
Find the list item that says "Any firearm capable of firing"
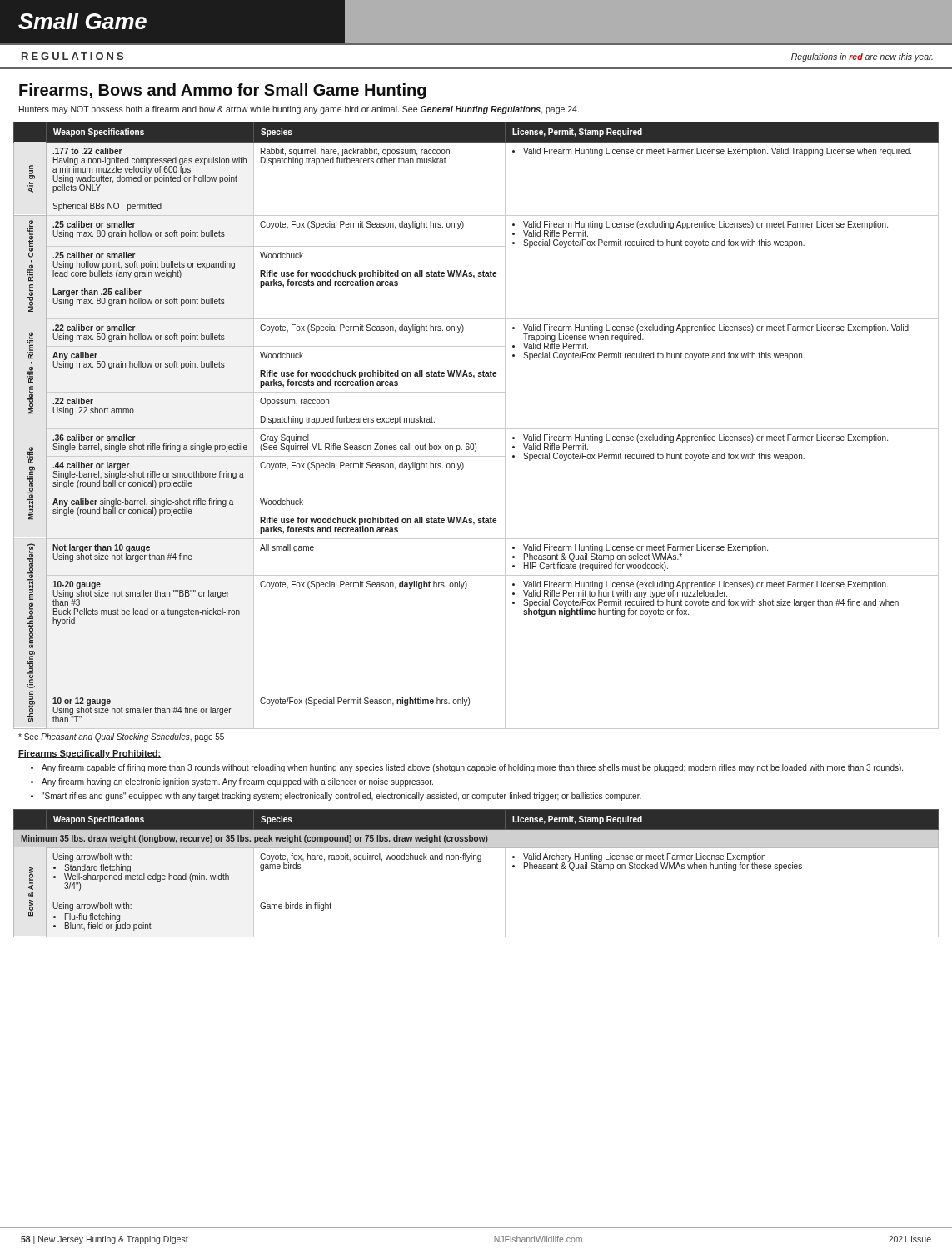pos(476,768)
